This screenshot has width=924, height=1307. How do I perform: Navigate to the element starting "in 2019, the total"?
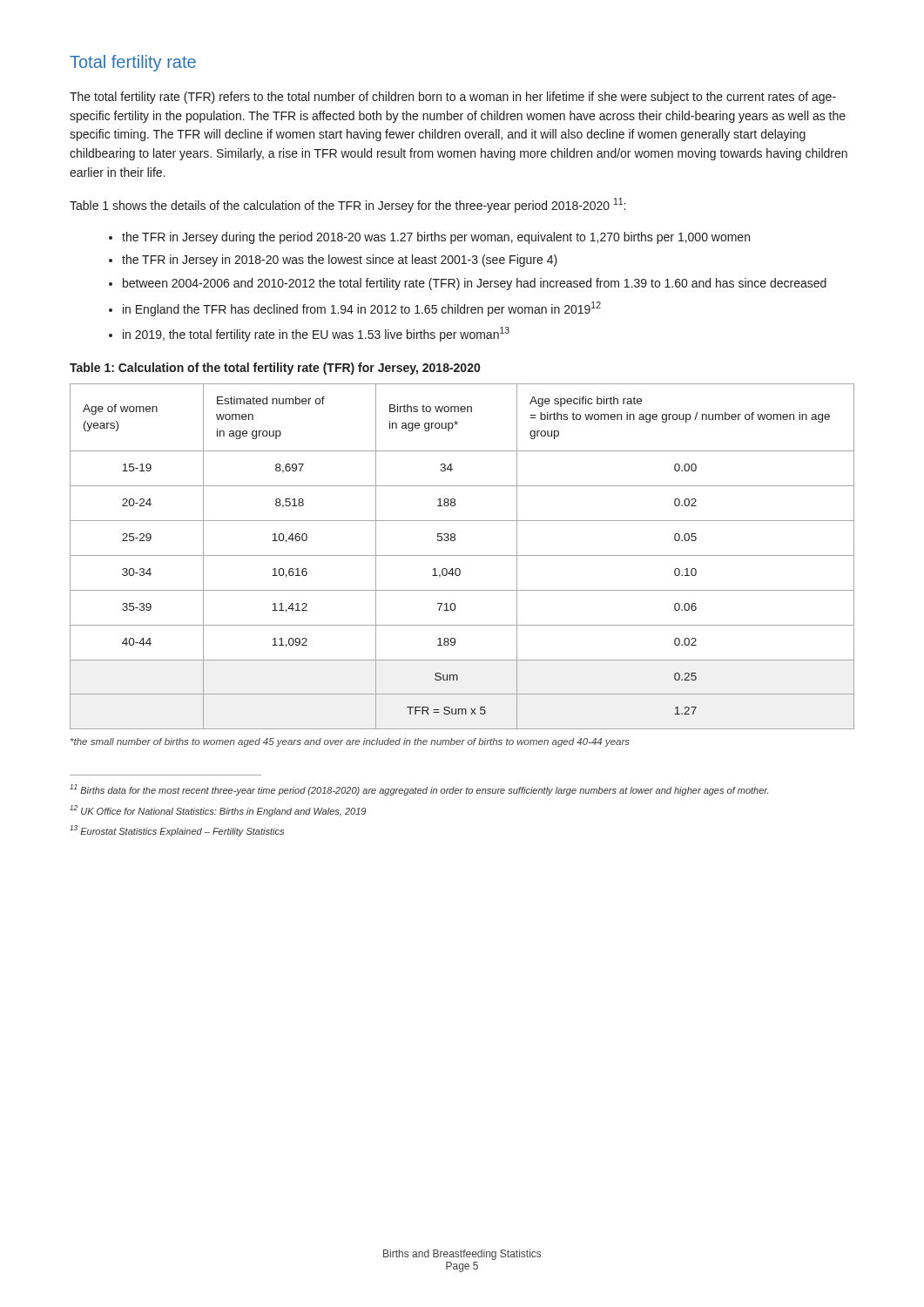pyautogui.click(x=316, y=333)
